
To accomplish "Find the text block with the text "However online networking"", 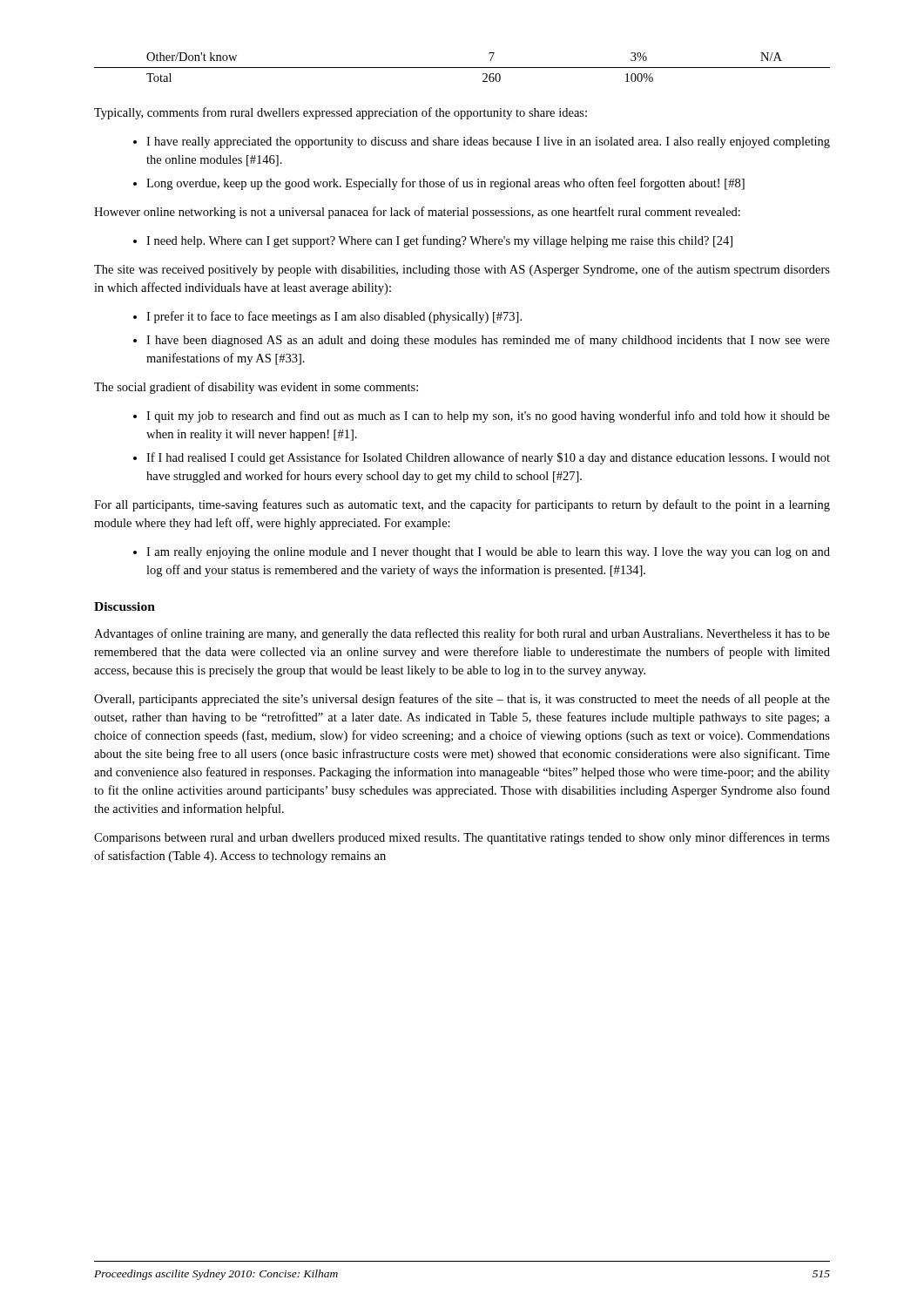I will [418, 212].
